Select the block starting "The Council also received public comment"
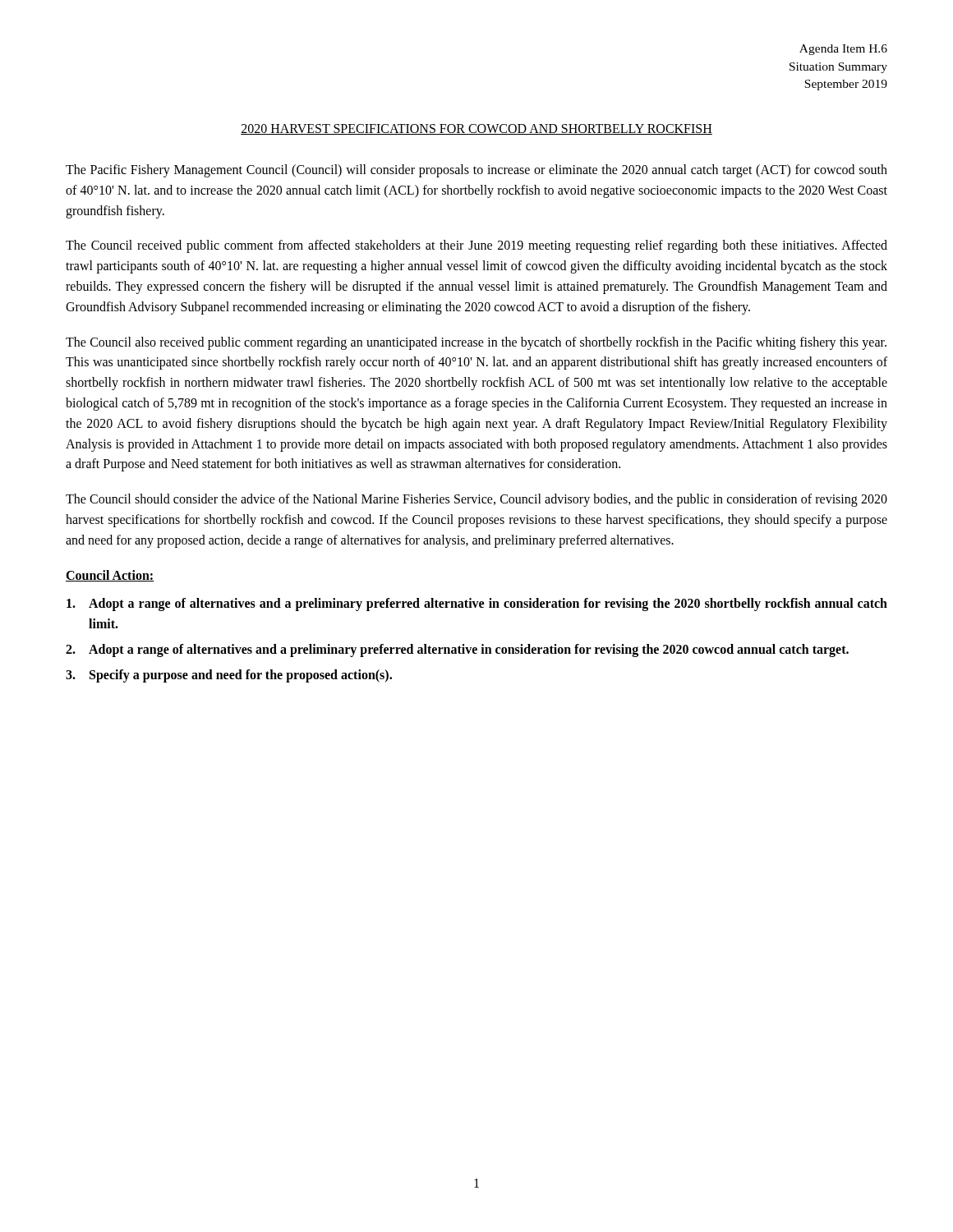 tap(476, 403)
